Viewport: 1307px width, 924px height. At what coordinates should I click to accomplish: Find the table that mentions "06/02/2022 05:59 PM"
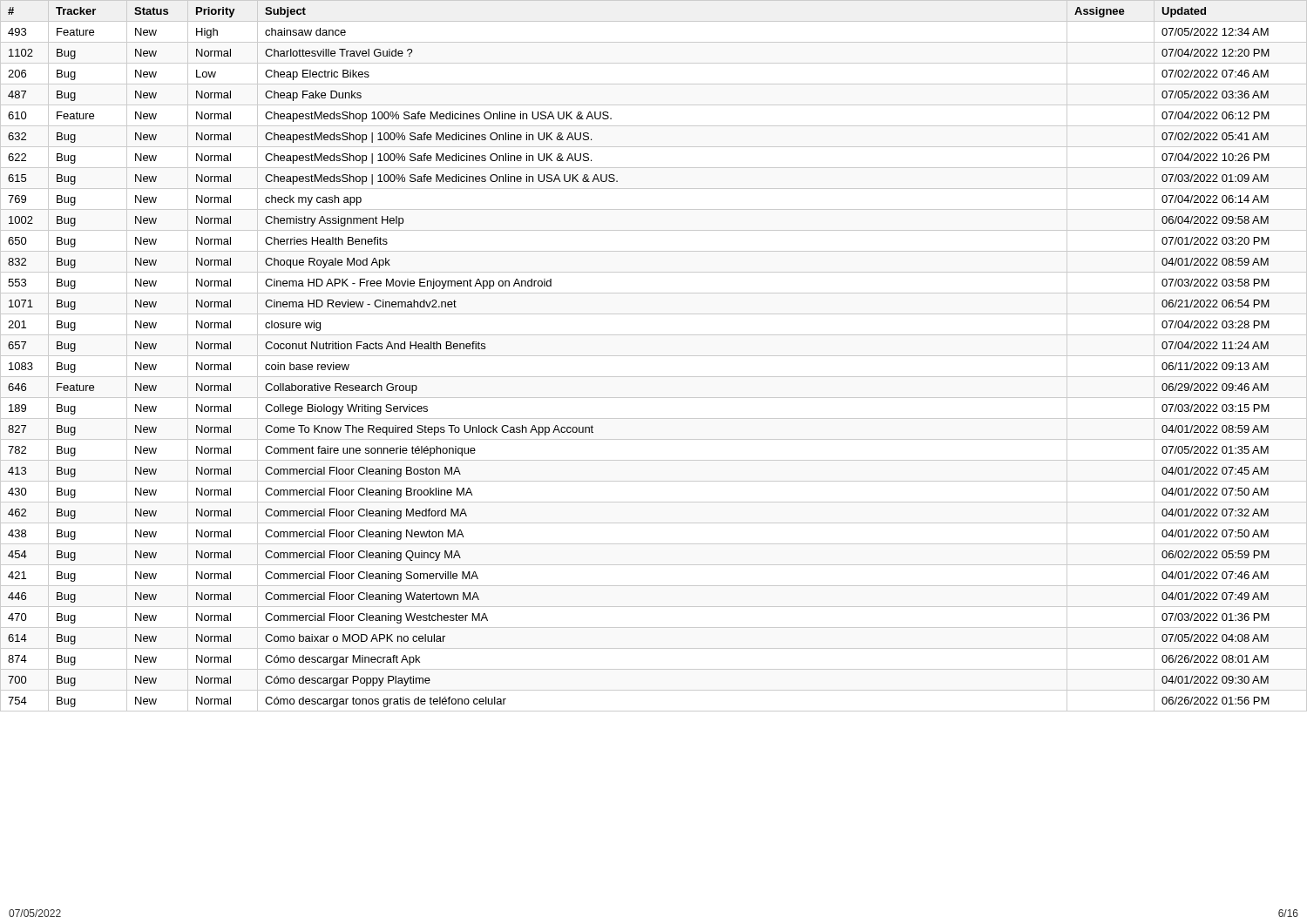(x=654, y=449)
